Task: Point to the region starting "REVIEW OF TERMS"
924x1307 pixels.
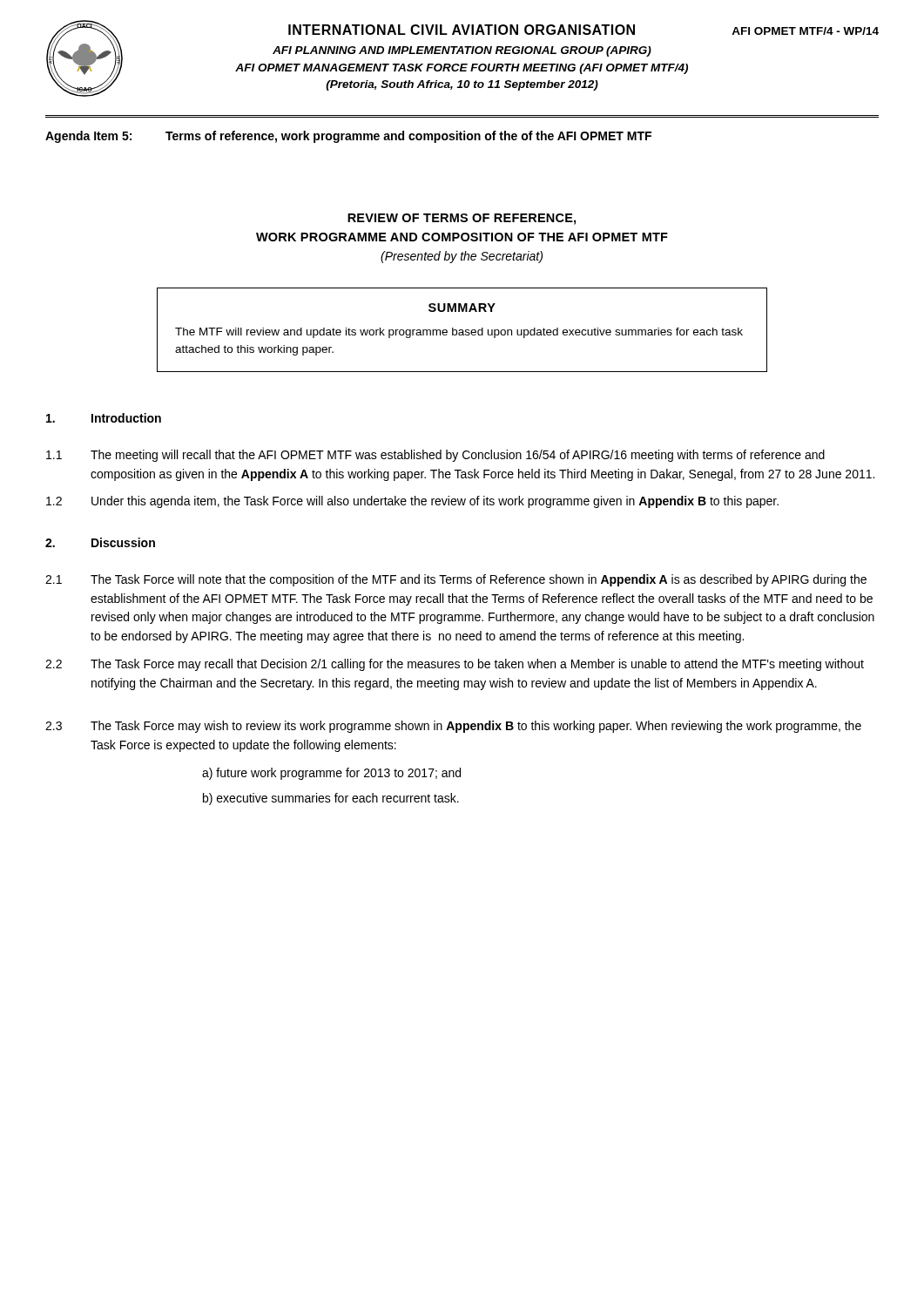Action: click(x=462, y=236)
